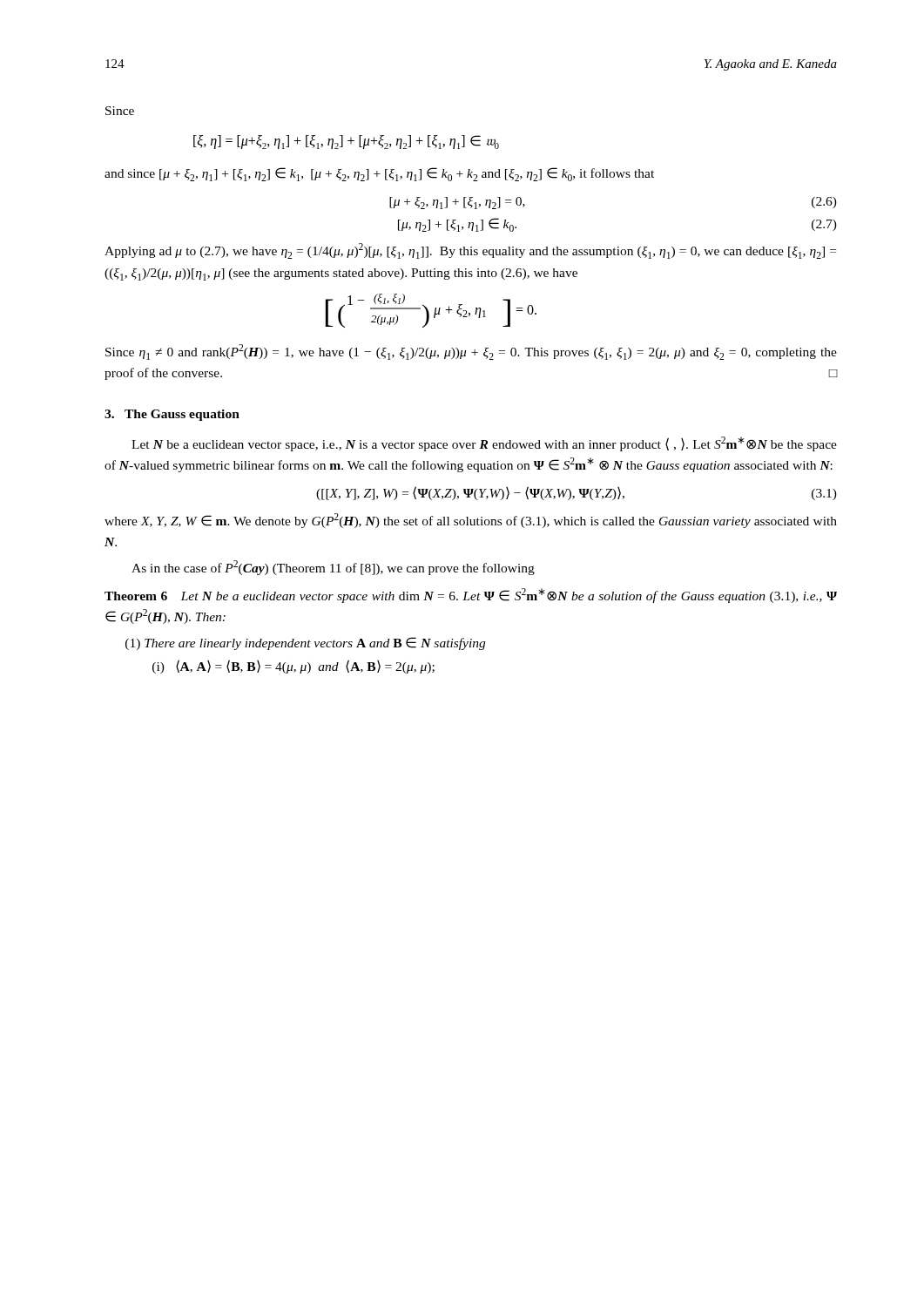Screen dimensions: 1307x924
Task: Point to the element starting "(1) There are linearly independent vectors A"
Action: (305, 643)
